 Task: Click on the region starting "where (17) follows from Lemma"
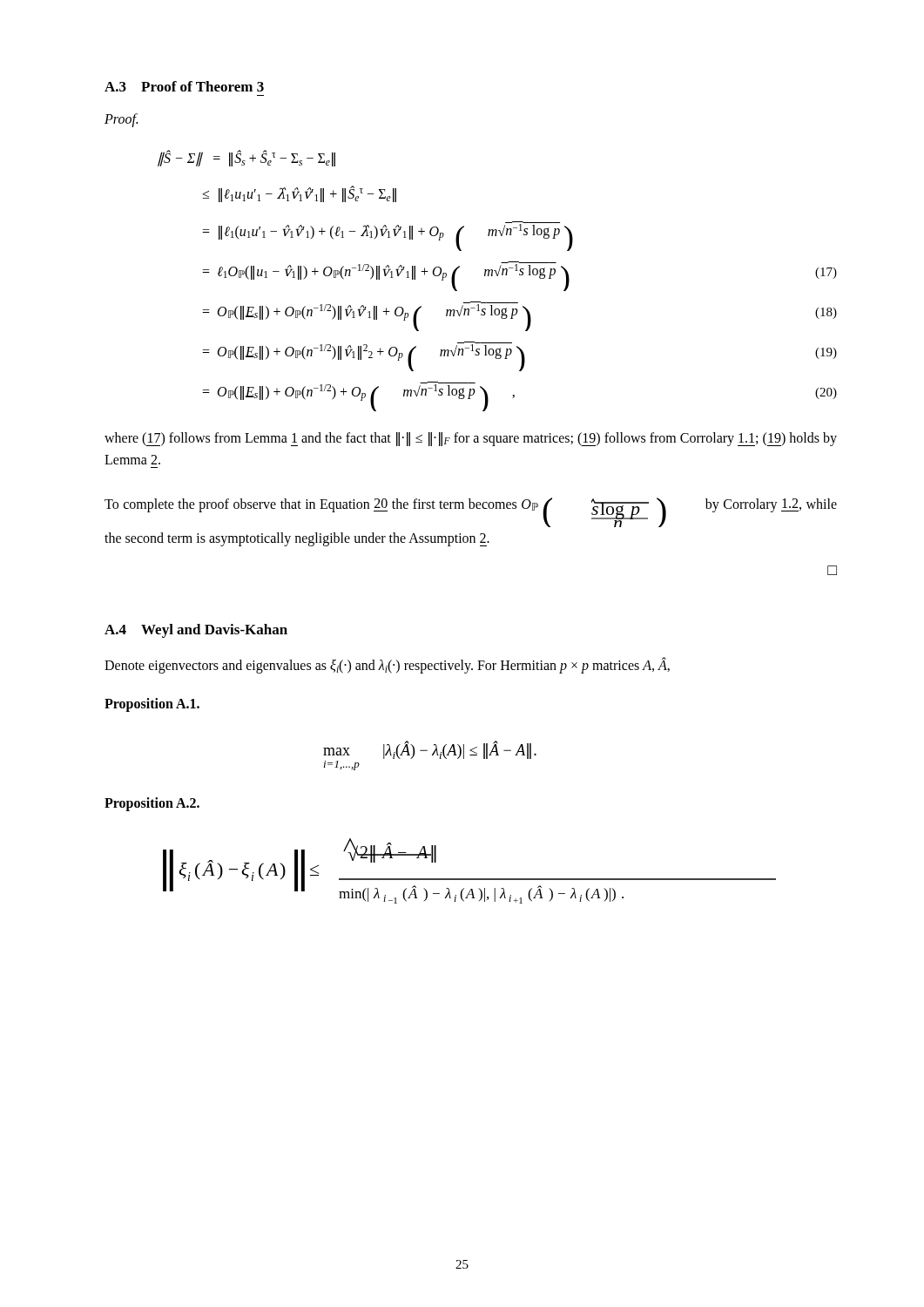coord(471,449)
